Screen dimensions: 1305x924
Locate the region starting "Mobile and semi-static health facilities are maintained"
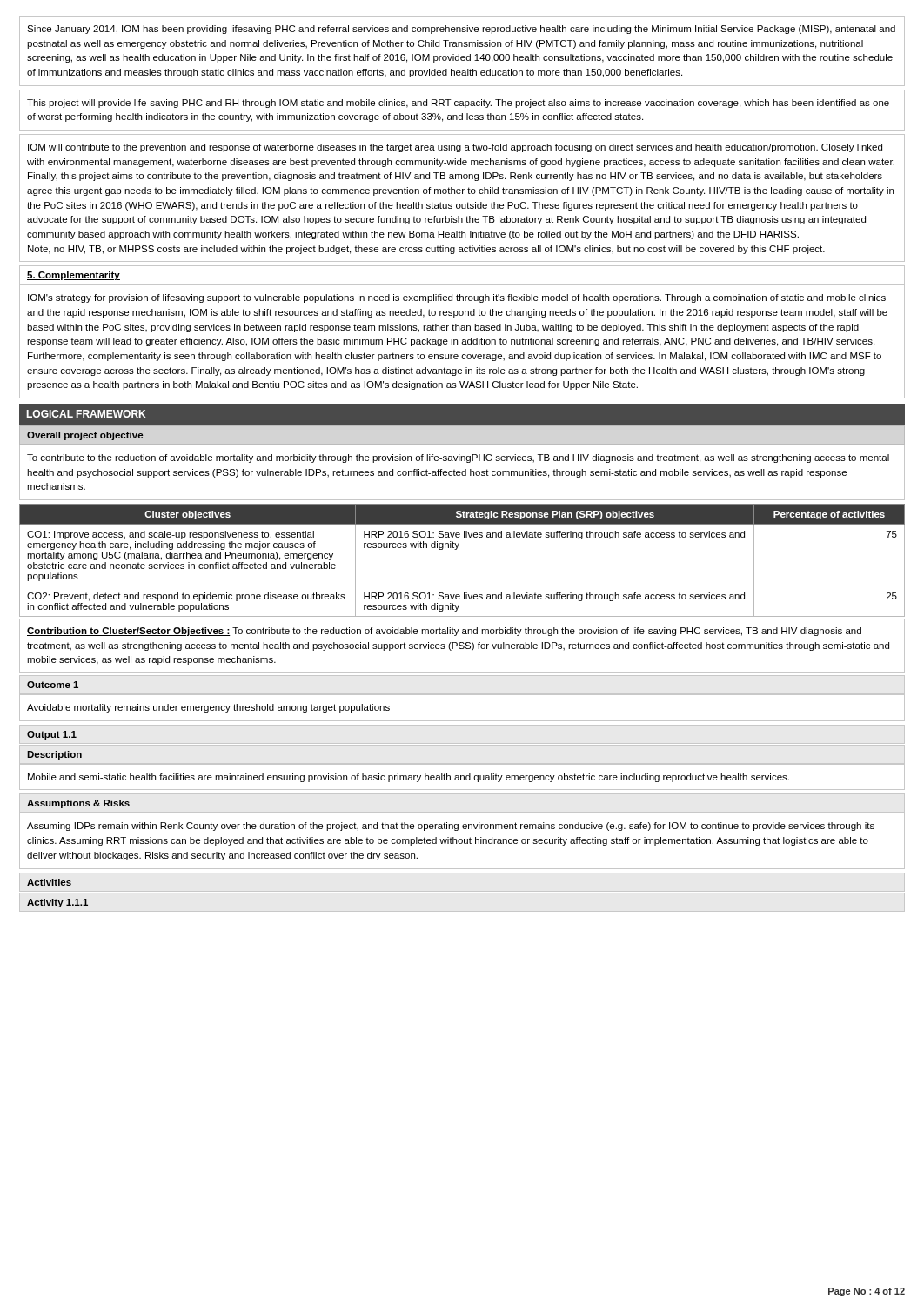(409, 777)
